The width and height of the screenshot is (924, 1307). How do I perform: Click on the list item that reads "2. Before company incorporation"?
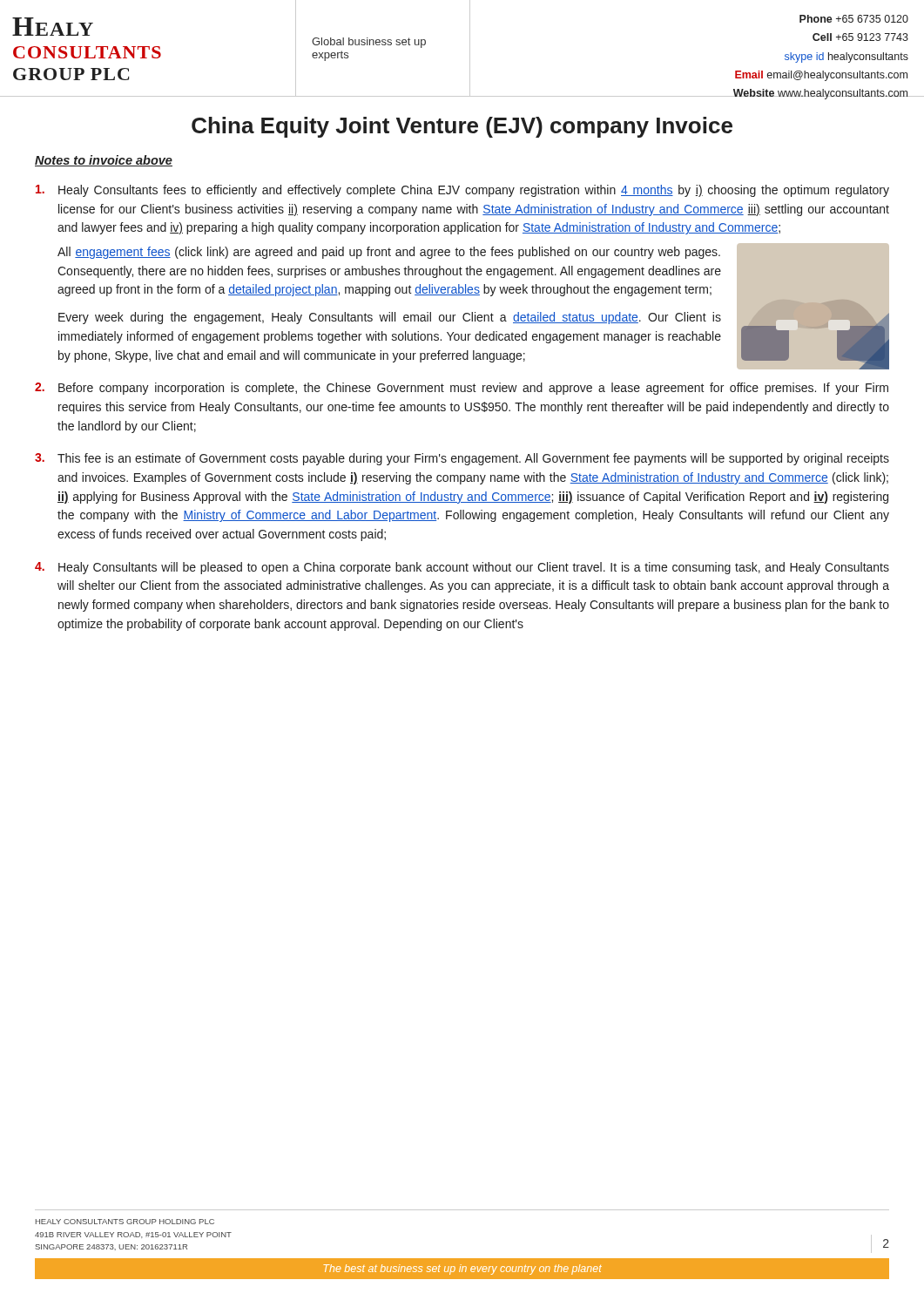click(462, 408)
